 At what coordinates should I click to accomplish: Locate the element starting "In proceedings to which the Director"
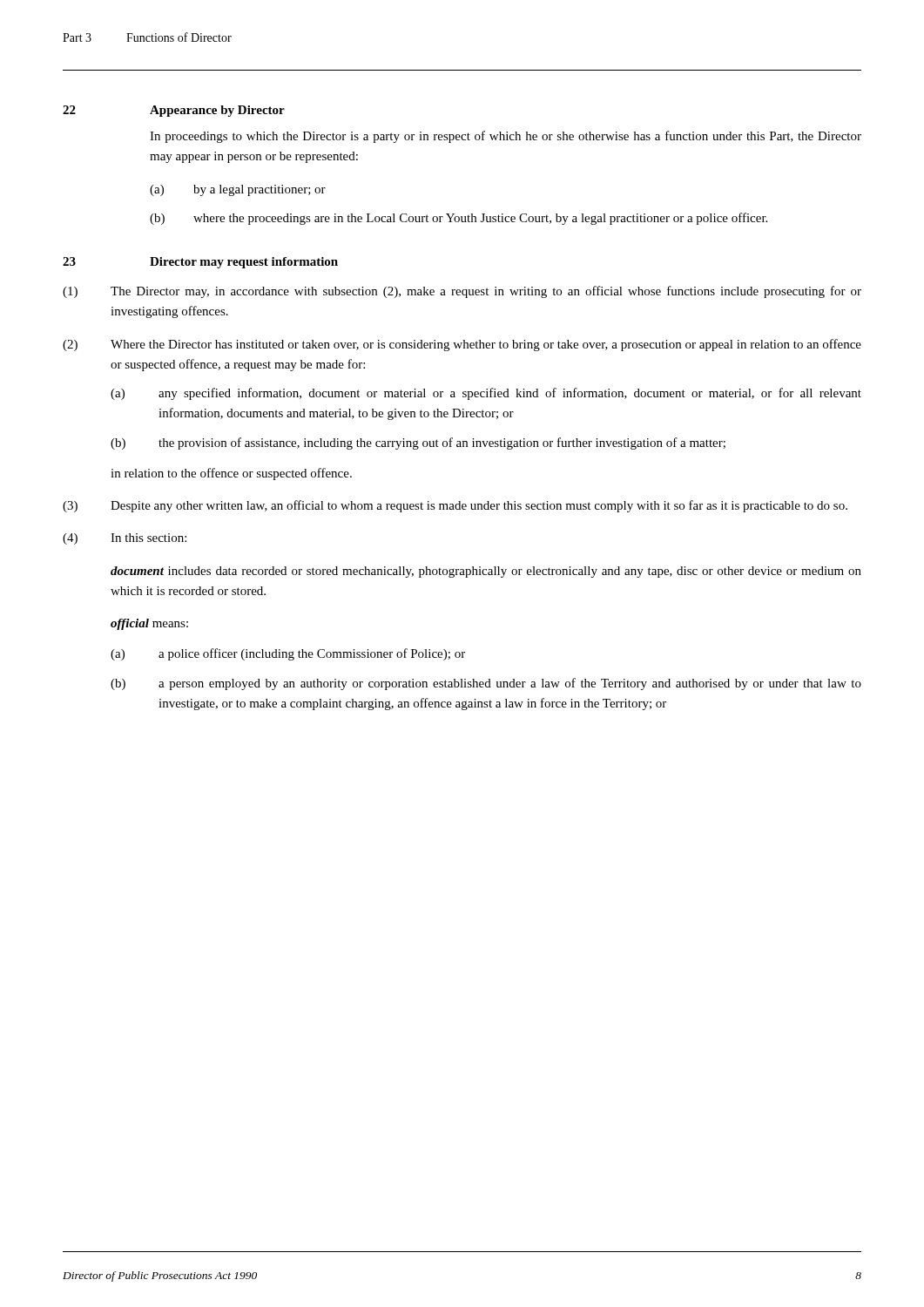tap(506, 146)
